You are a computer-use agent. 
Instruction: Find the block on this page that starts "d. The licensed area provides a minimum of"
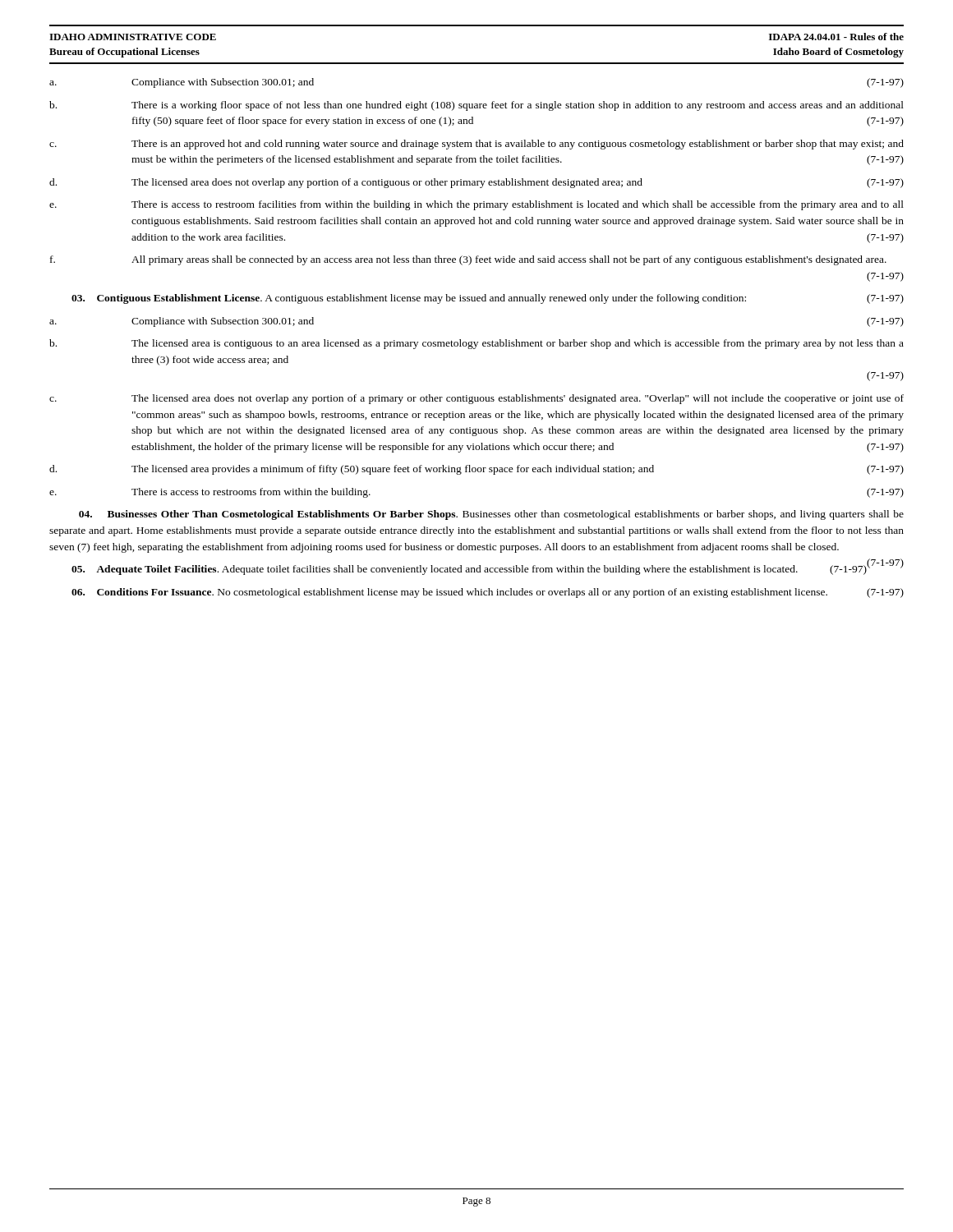coord(476,469)
